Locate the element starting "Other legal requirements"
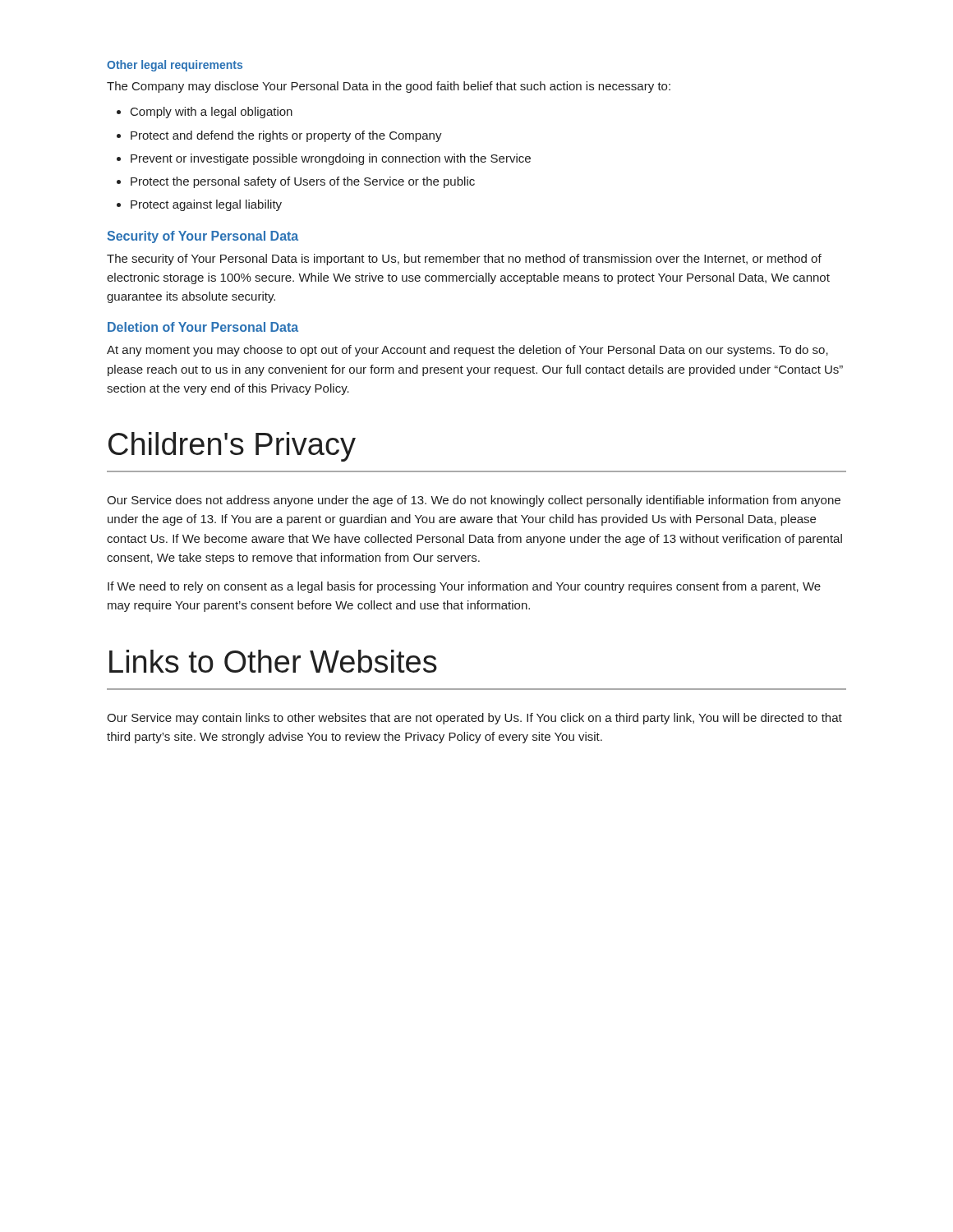The height and width of the screenshot is (1232, 953). click(x=175, y=65)
